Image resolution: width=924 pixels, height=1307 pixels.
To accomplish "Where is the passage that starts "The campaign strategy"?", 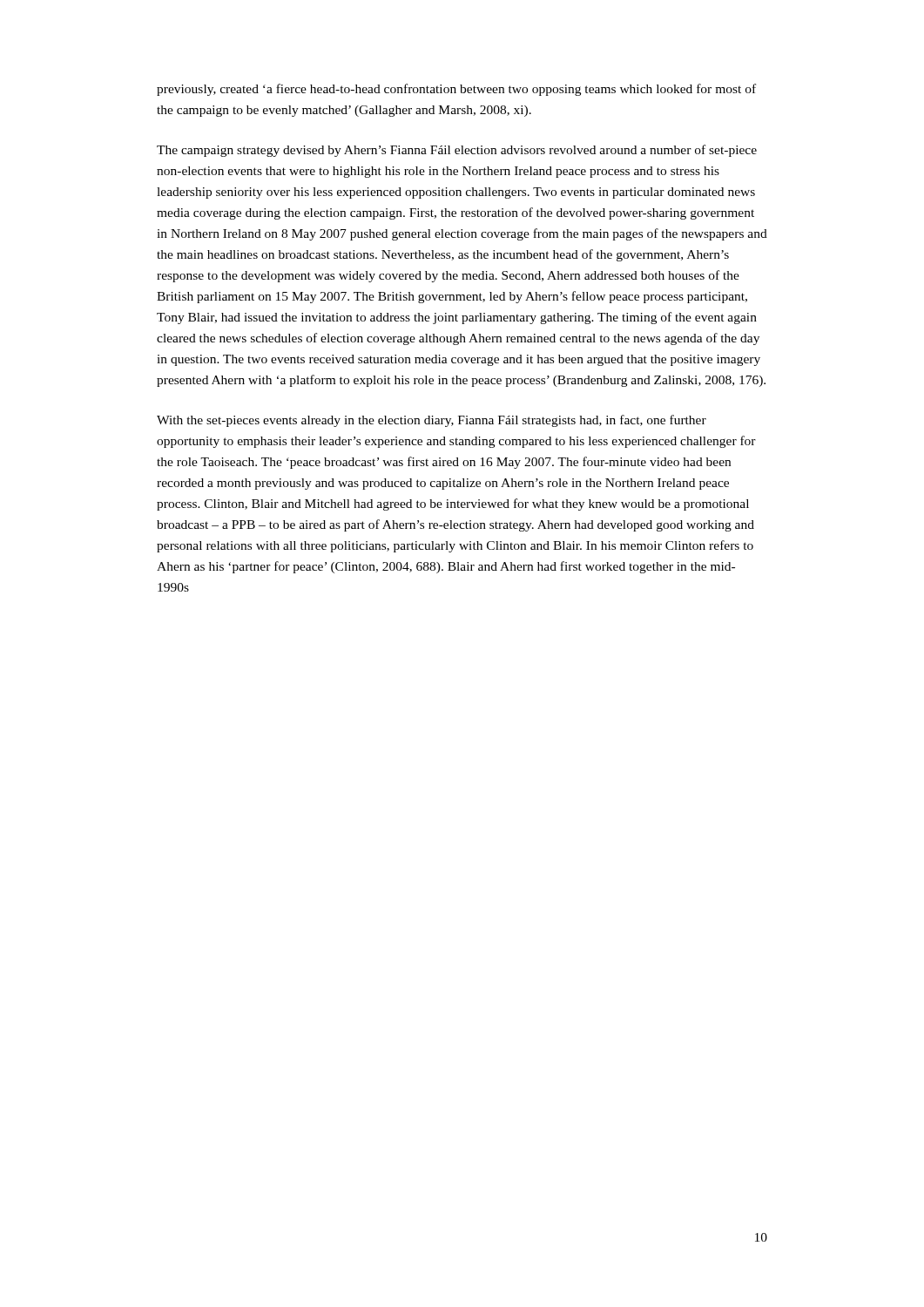I will point(462,265).
